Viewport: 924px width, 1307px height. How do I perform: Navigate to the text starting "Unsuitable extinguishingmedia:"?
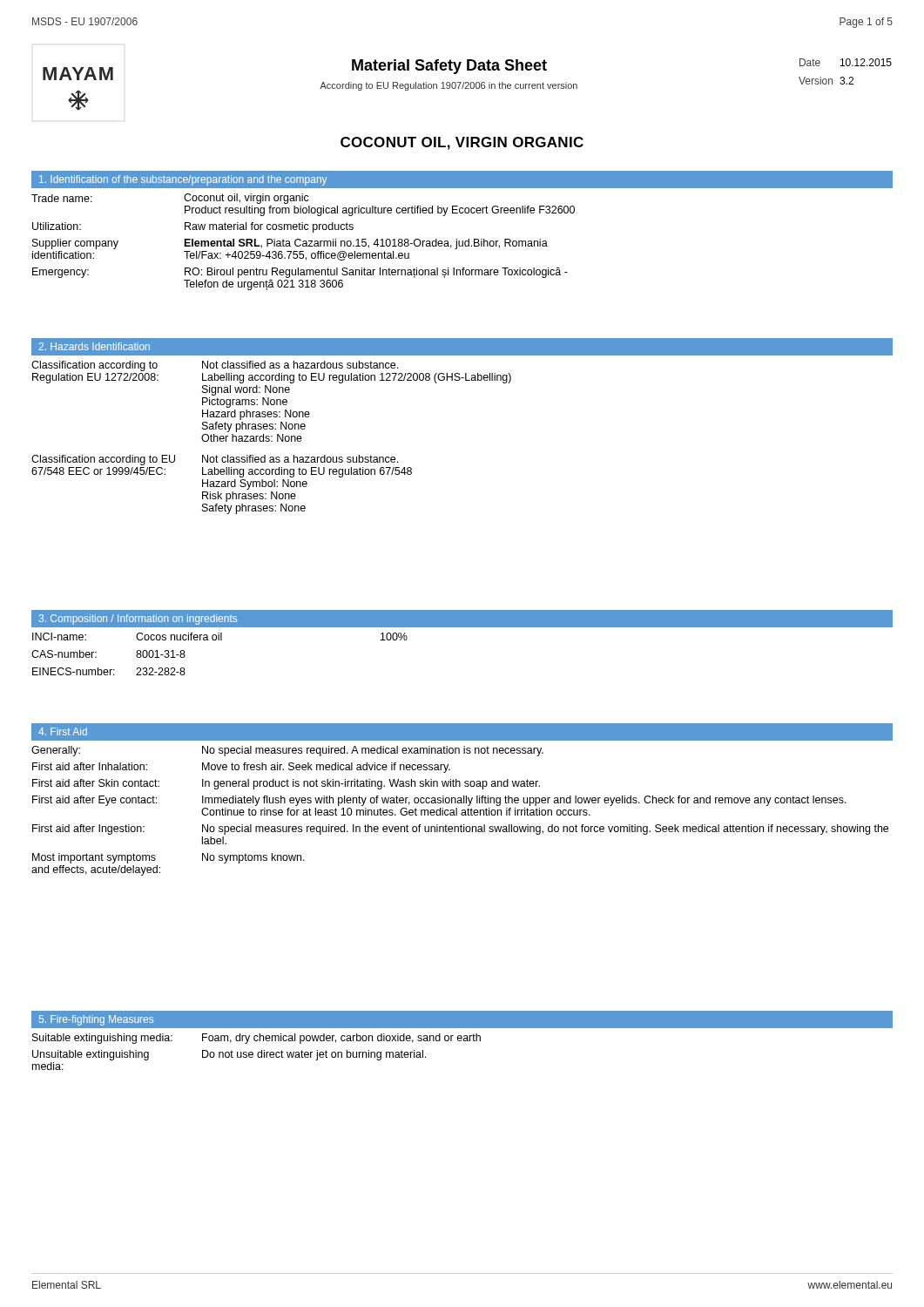point(90,1060)
